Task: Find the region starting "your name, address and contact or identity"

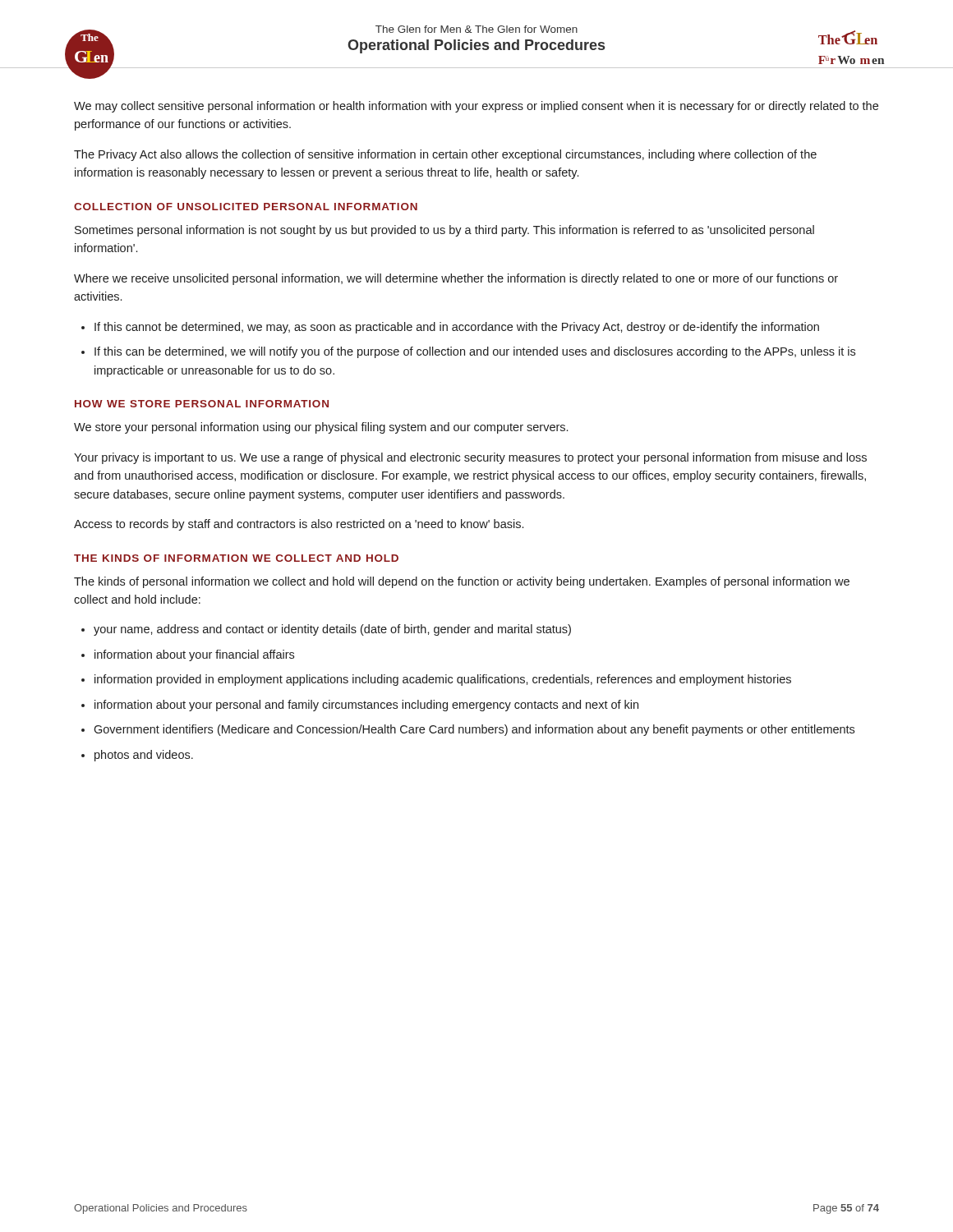Action: point(333,629)
